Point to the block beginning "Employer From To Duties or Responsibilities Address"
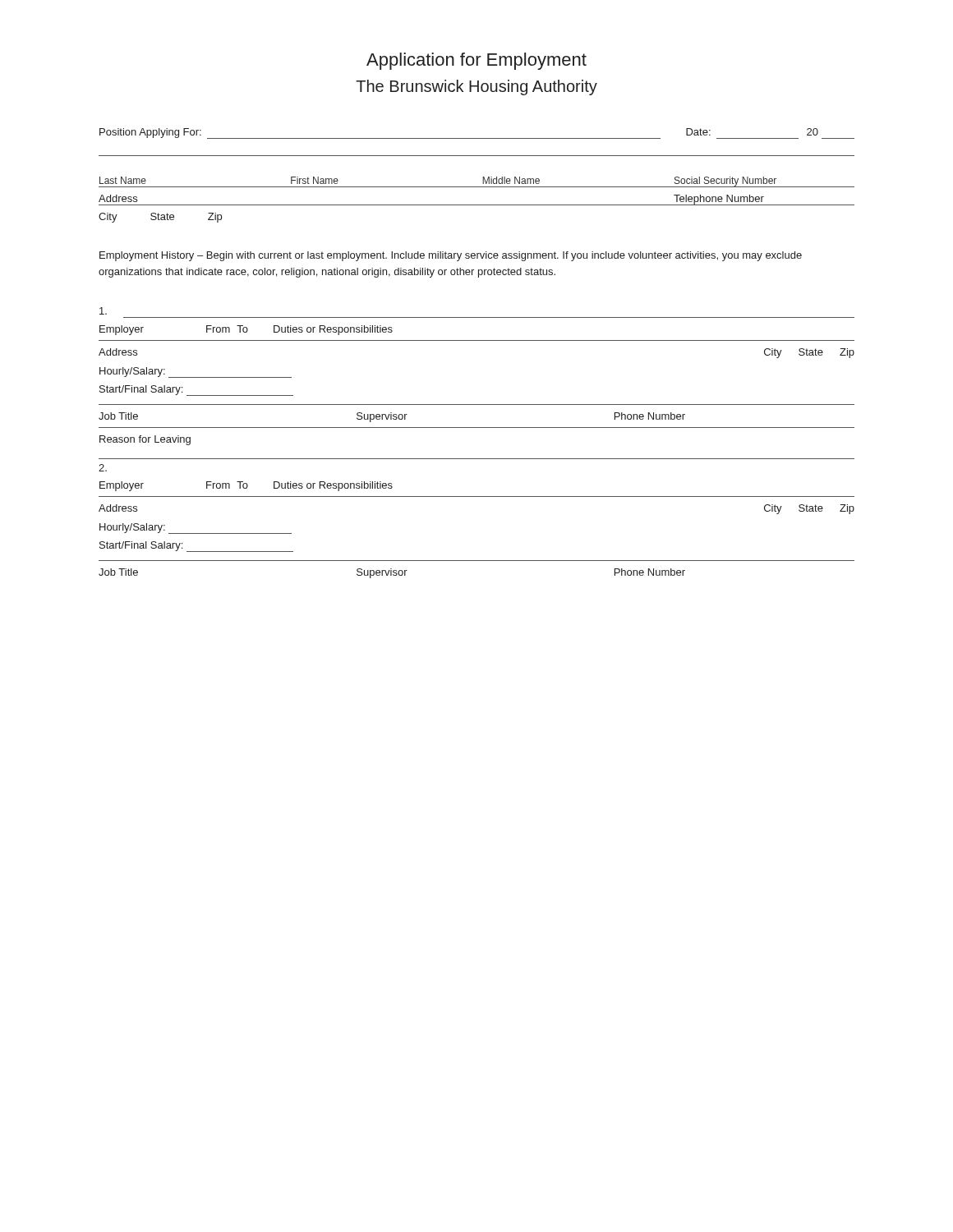Image resolution: width=953 pixels, height=1232 pixels. (103, 311)
